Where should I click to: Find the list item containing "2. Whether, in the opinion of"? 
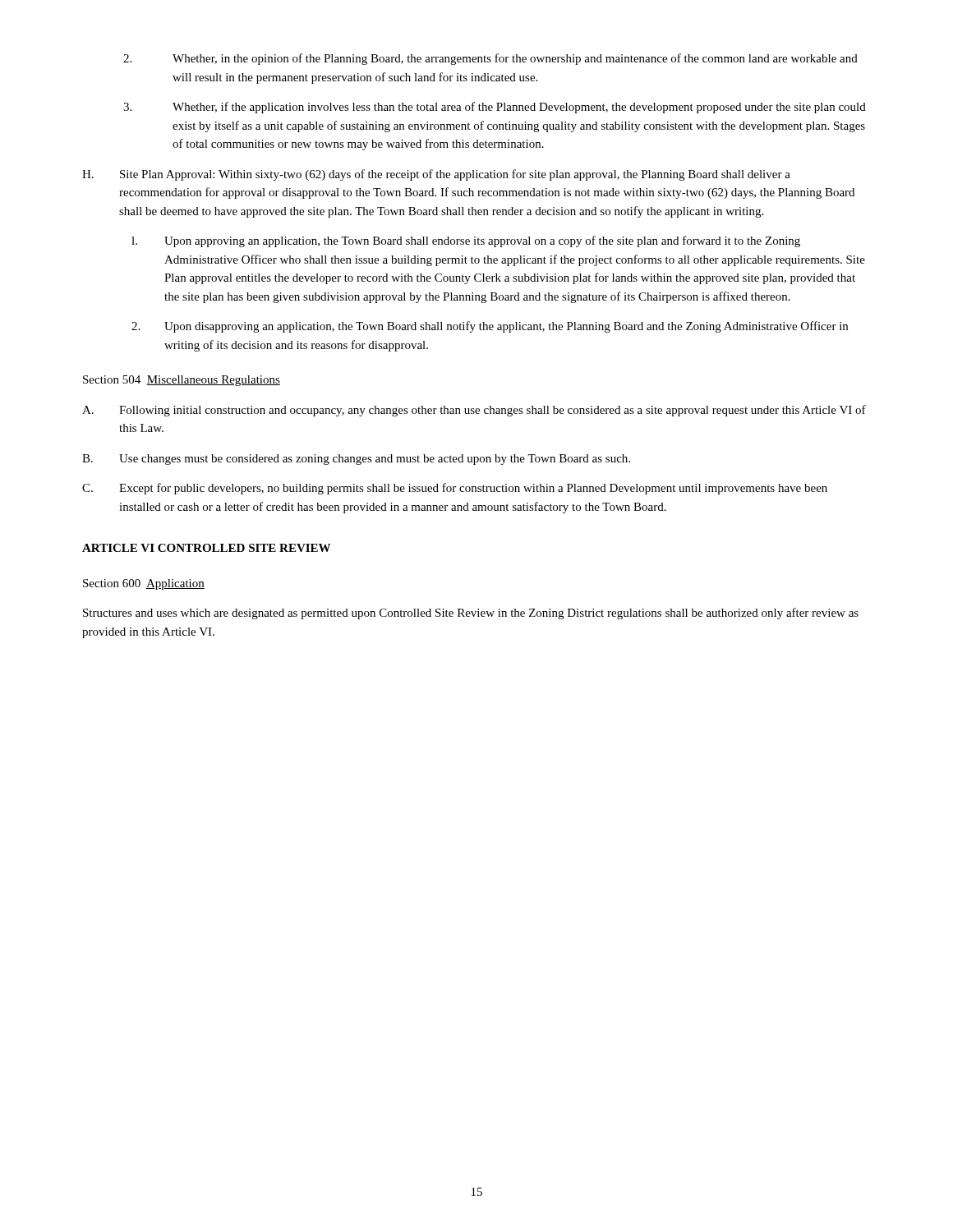[476, 68]
